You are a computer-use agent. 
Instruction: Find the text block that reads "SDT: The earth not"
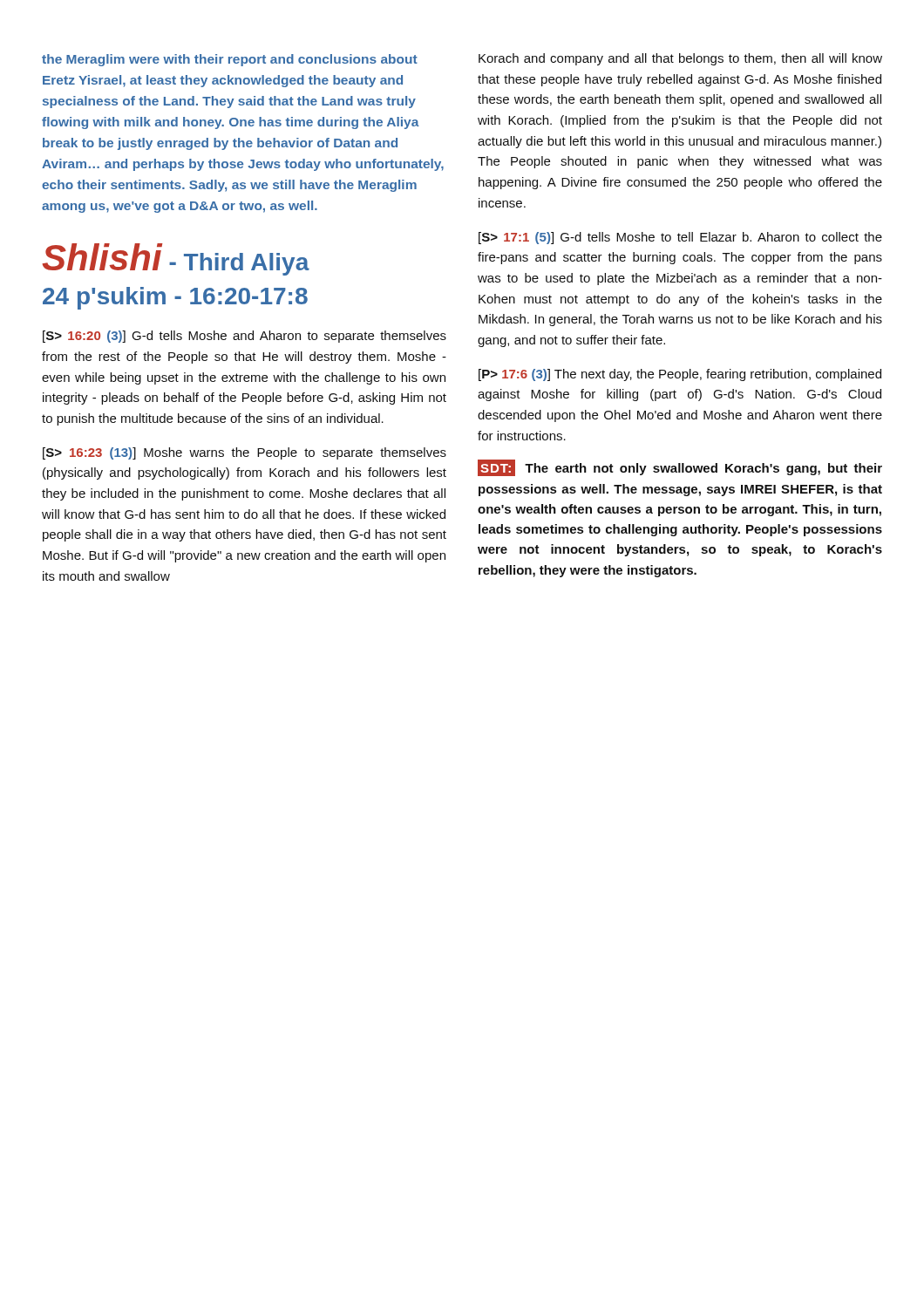coord(680,519)
